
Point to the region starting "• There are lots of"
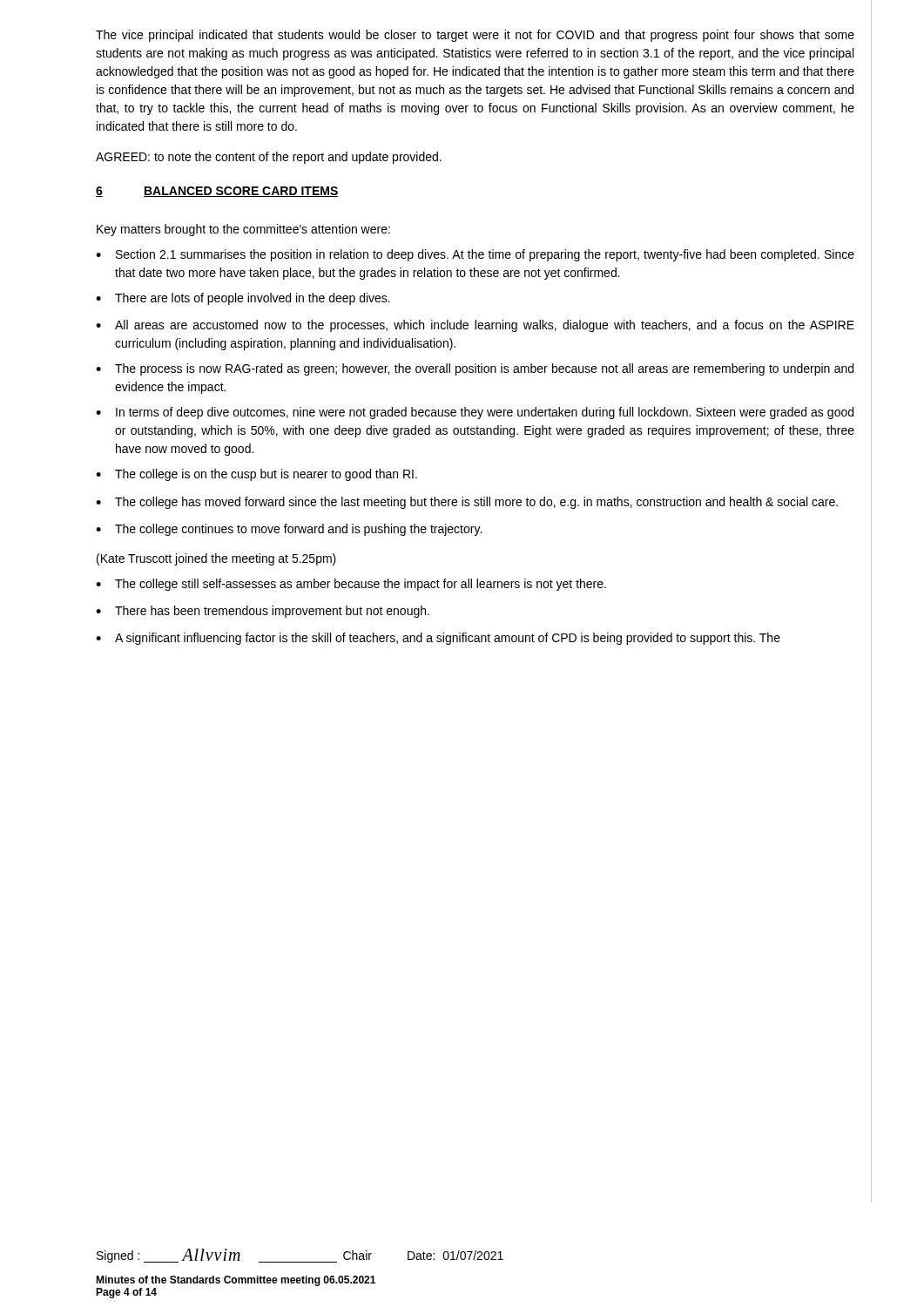(x=243, y=299)
